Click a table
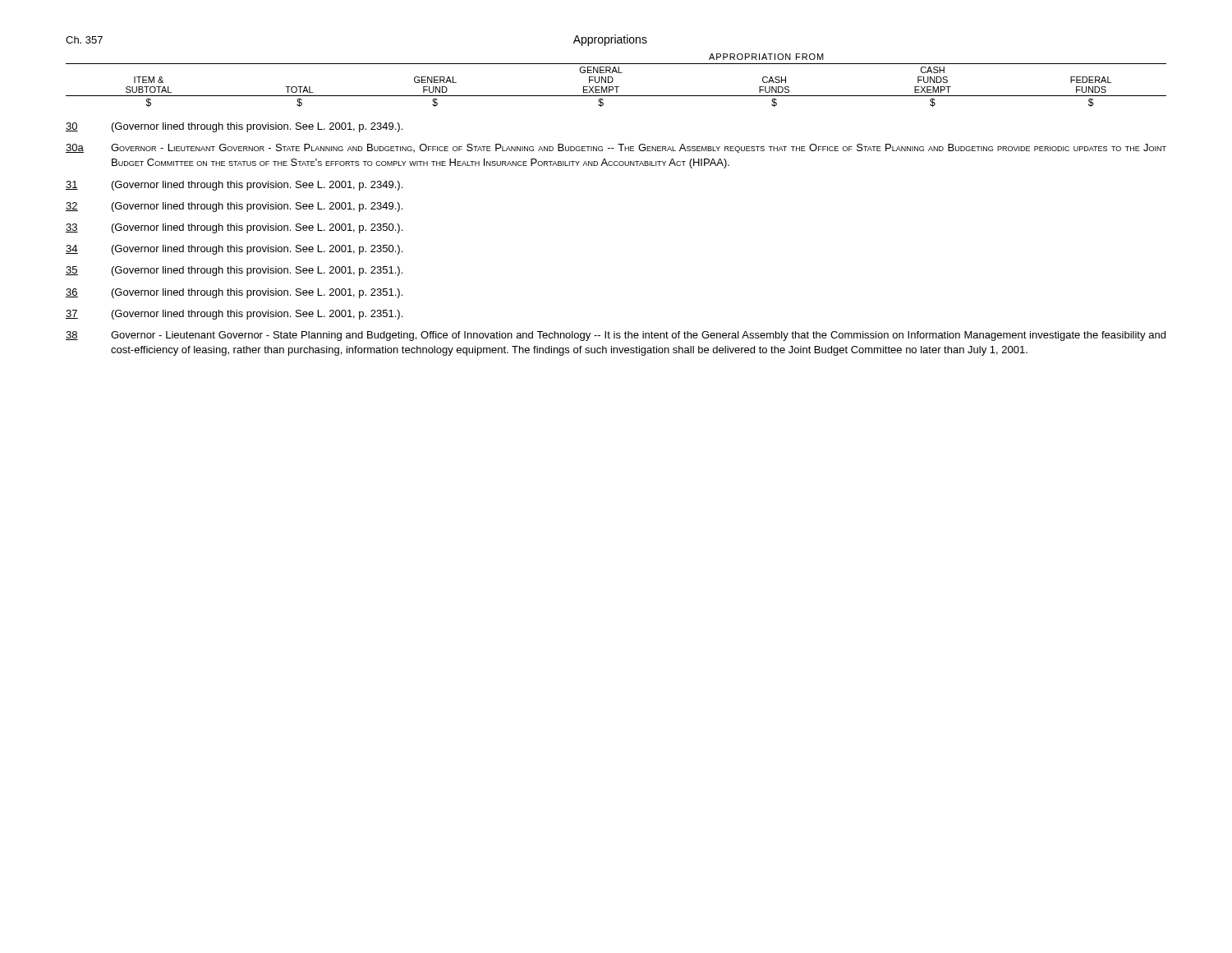Image resolution: width=1232 pixels, height=953 pixels. (616, 80)
